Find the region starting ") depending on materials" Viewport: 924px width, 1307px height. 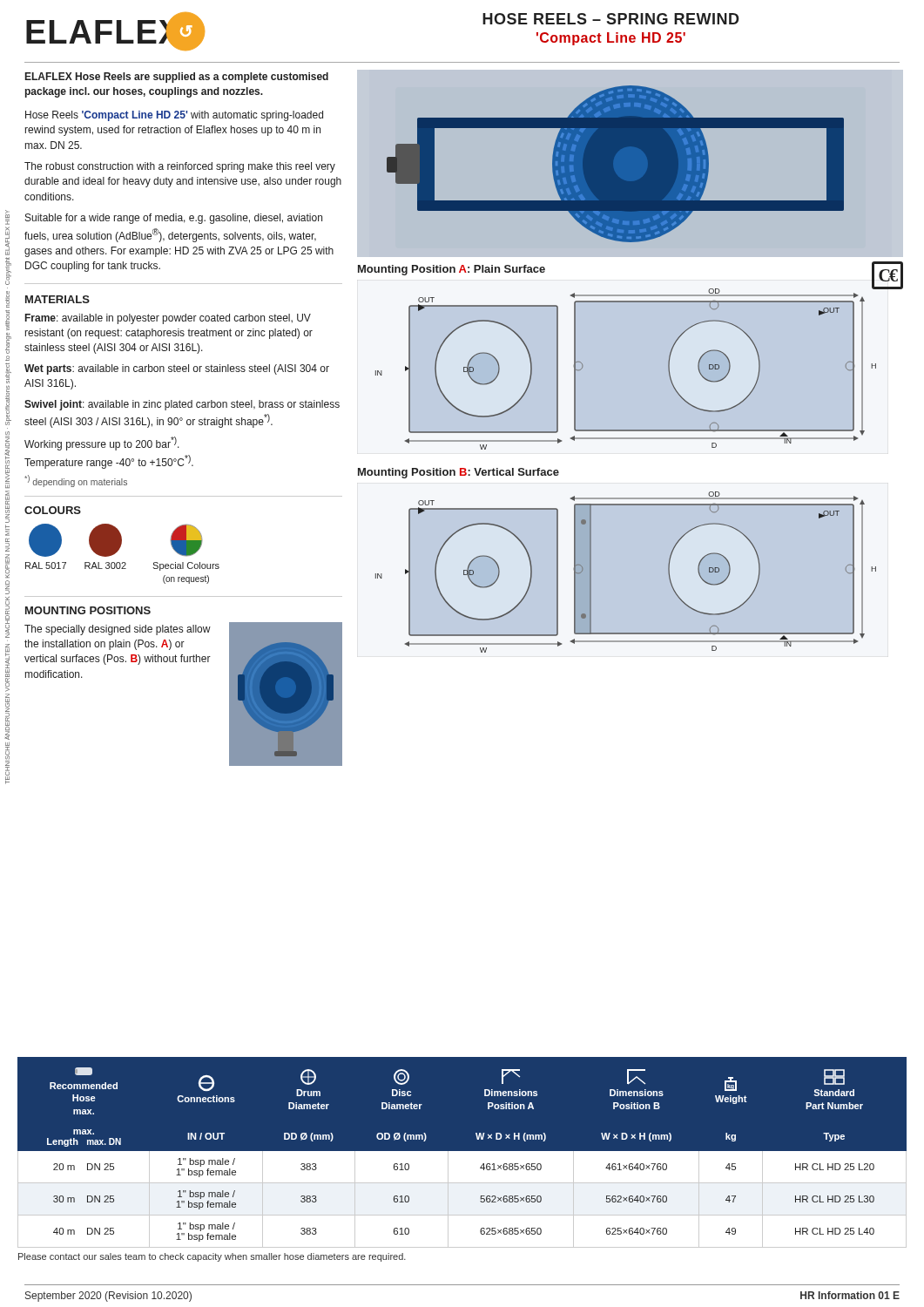click(76, 481)
